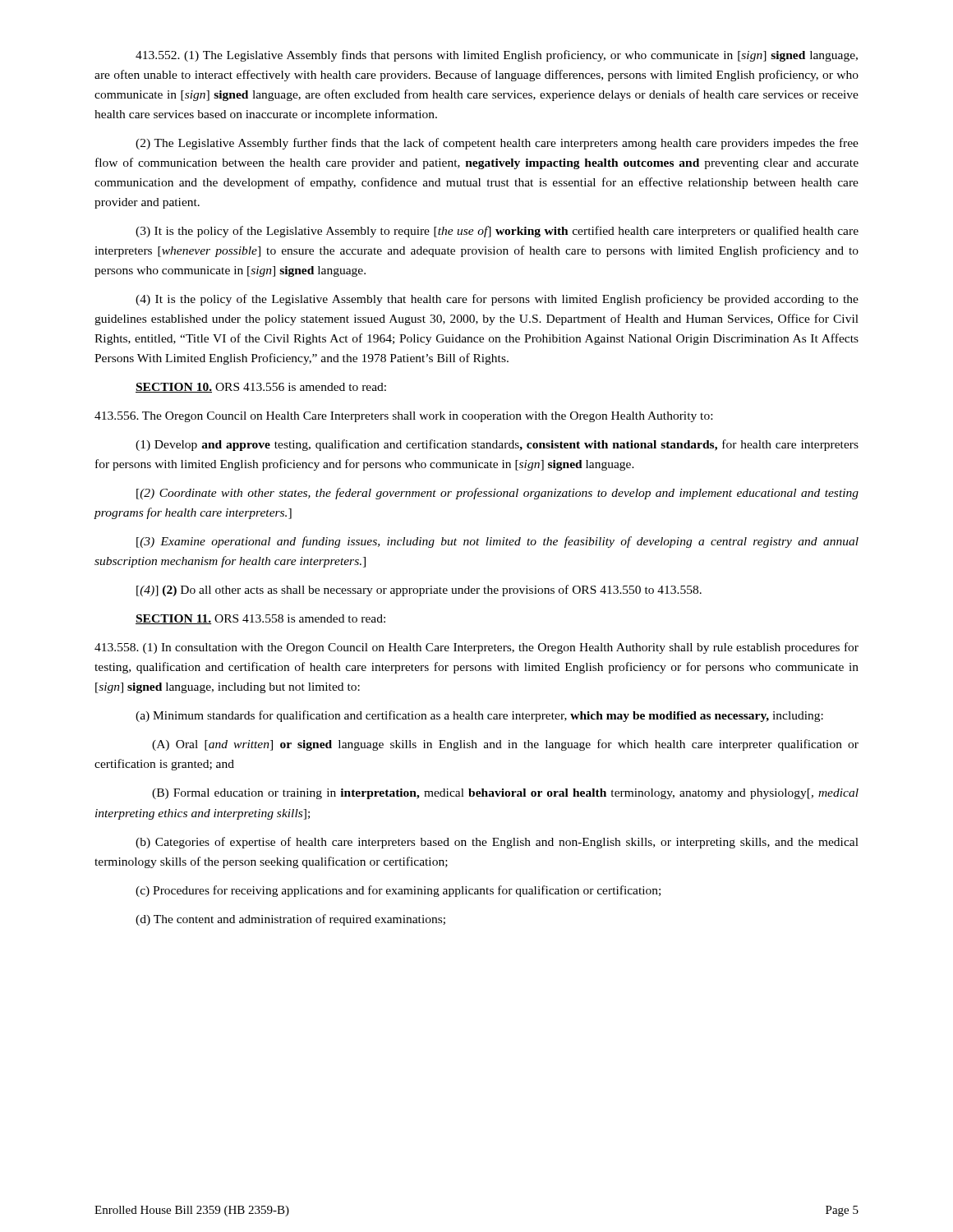
Task: Point to the block beginning "(A) Oral [and written] or signed language"
Action: (476, 754)
